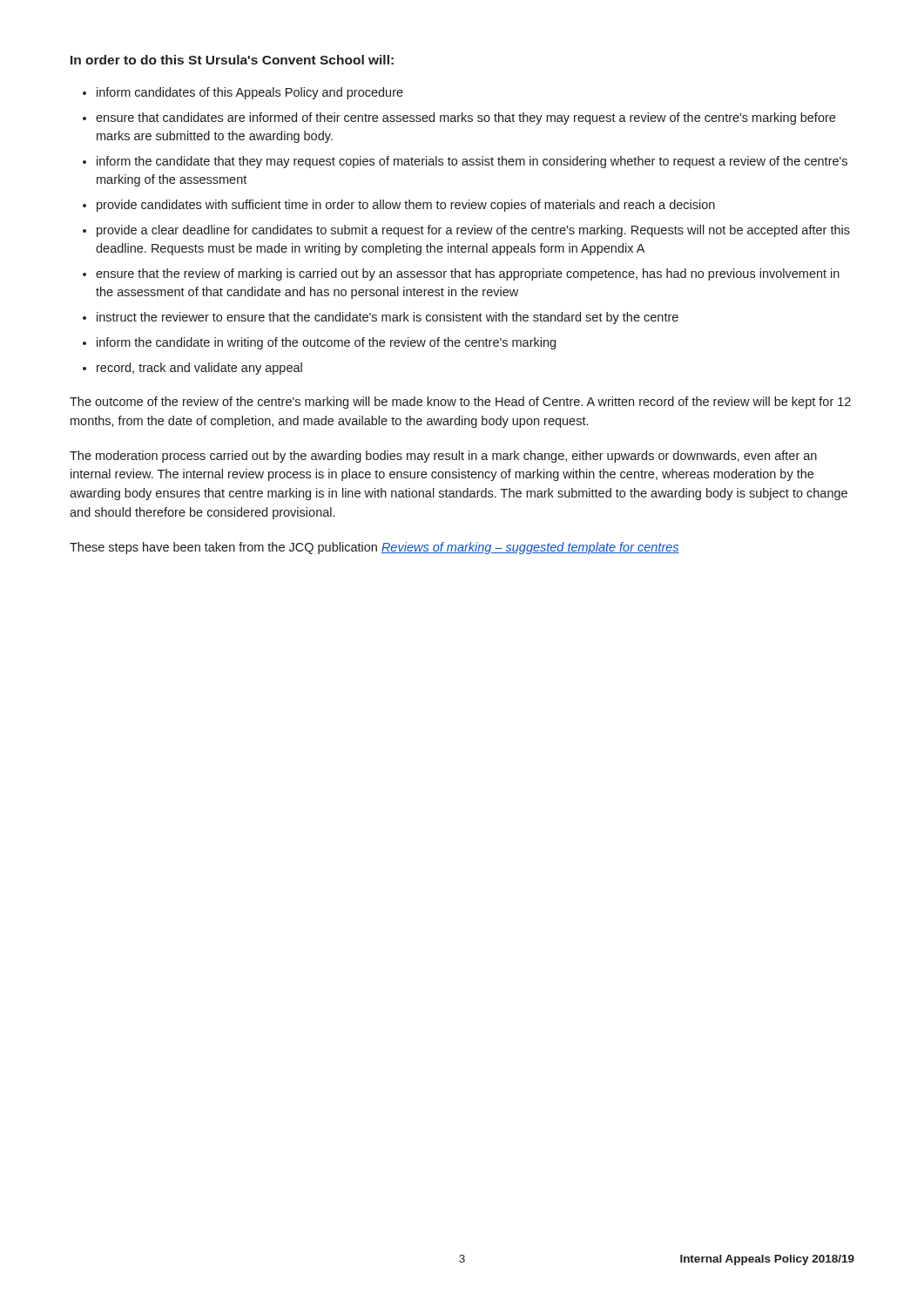Click the passage that begins "ensure that the review of marking"
924x1307 pixels.
pos(468,283)
